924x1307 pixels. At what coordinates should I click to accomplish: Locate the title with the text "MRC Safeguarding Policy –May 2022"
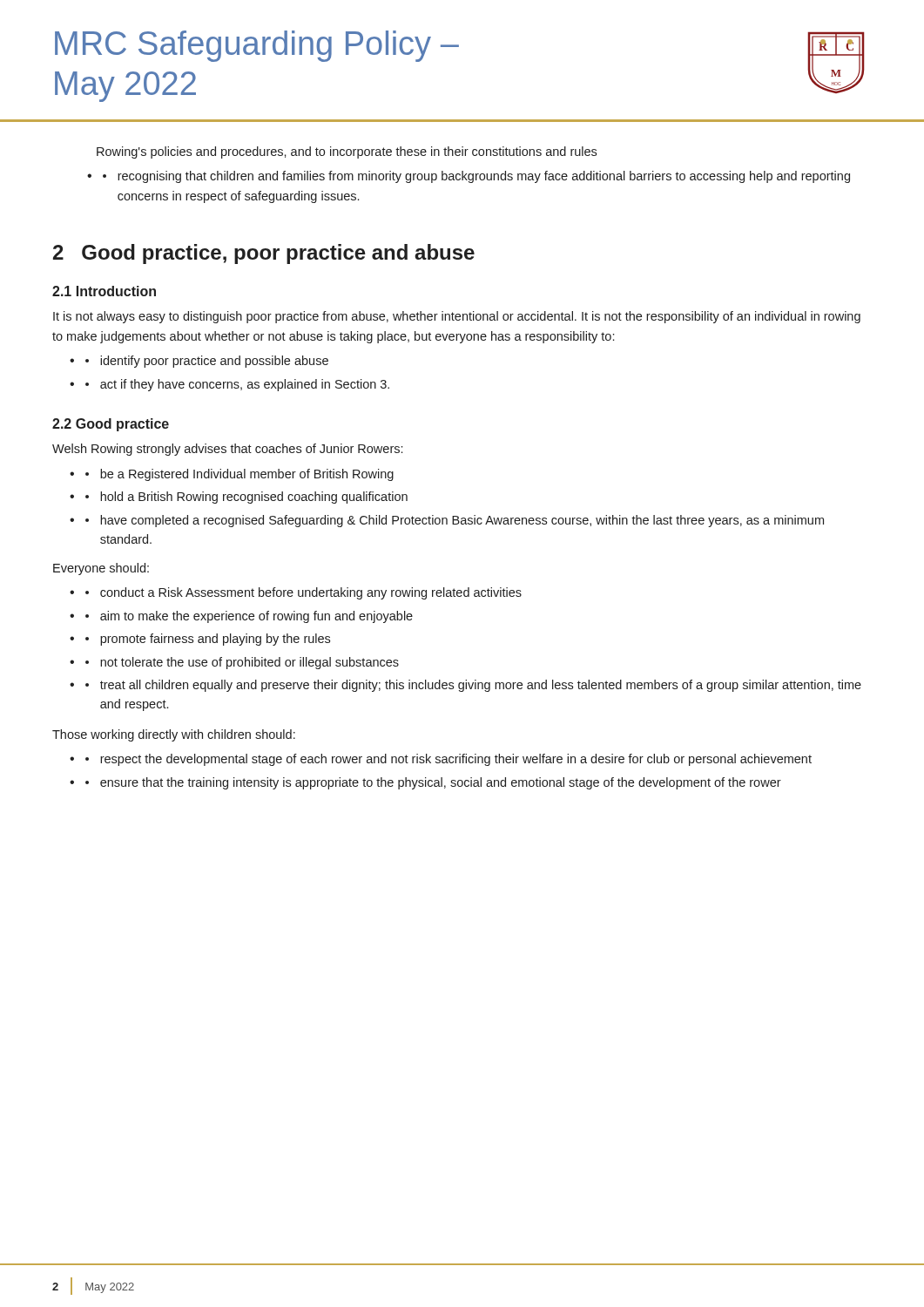pyautogui.click(x=256, y=63)
